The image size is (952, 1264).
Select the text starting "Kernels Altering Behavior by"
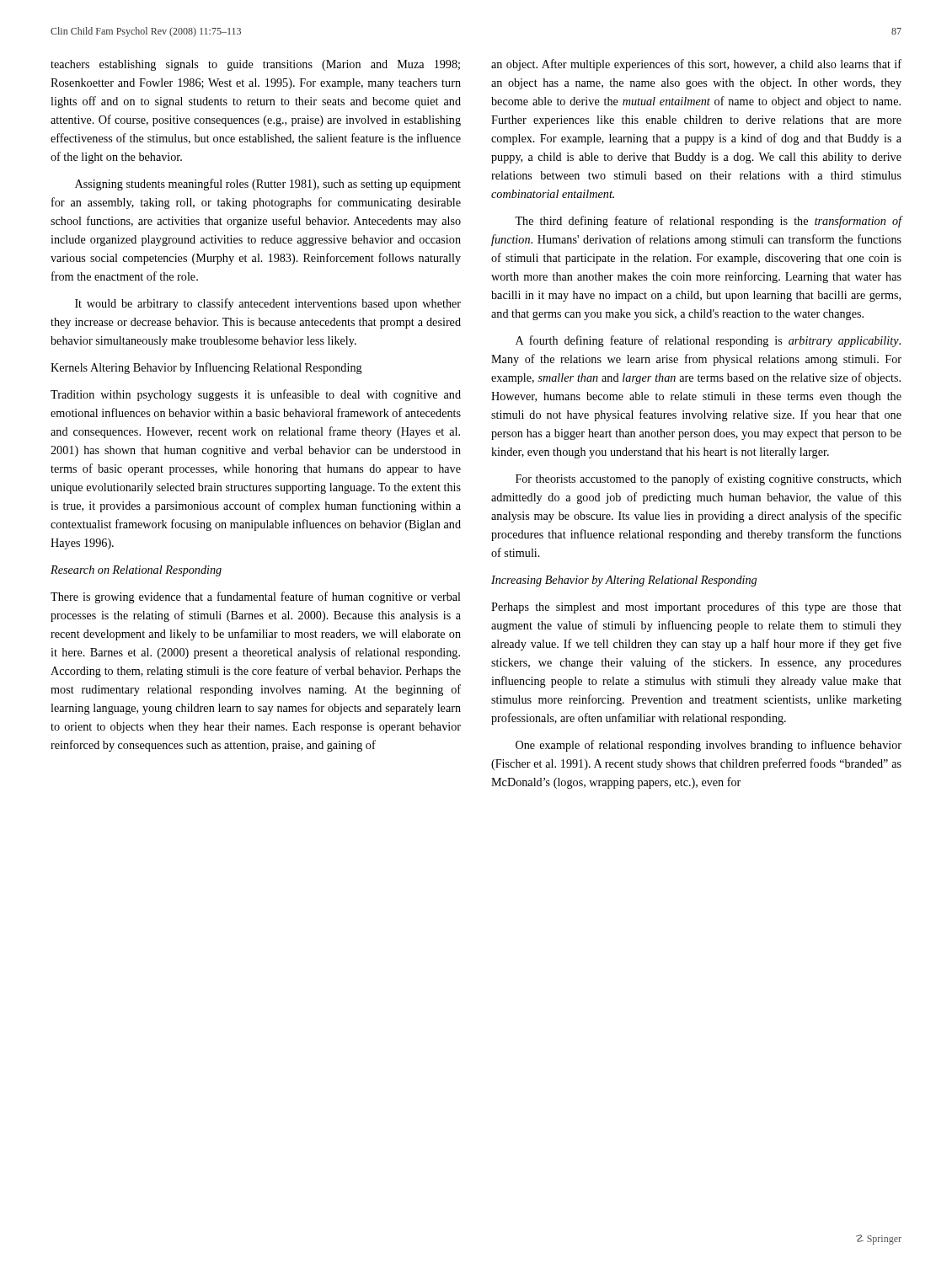(256, 367)
